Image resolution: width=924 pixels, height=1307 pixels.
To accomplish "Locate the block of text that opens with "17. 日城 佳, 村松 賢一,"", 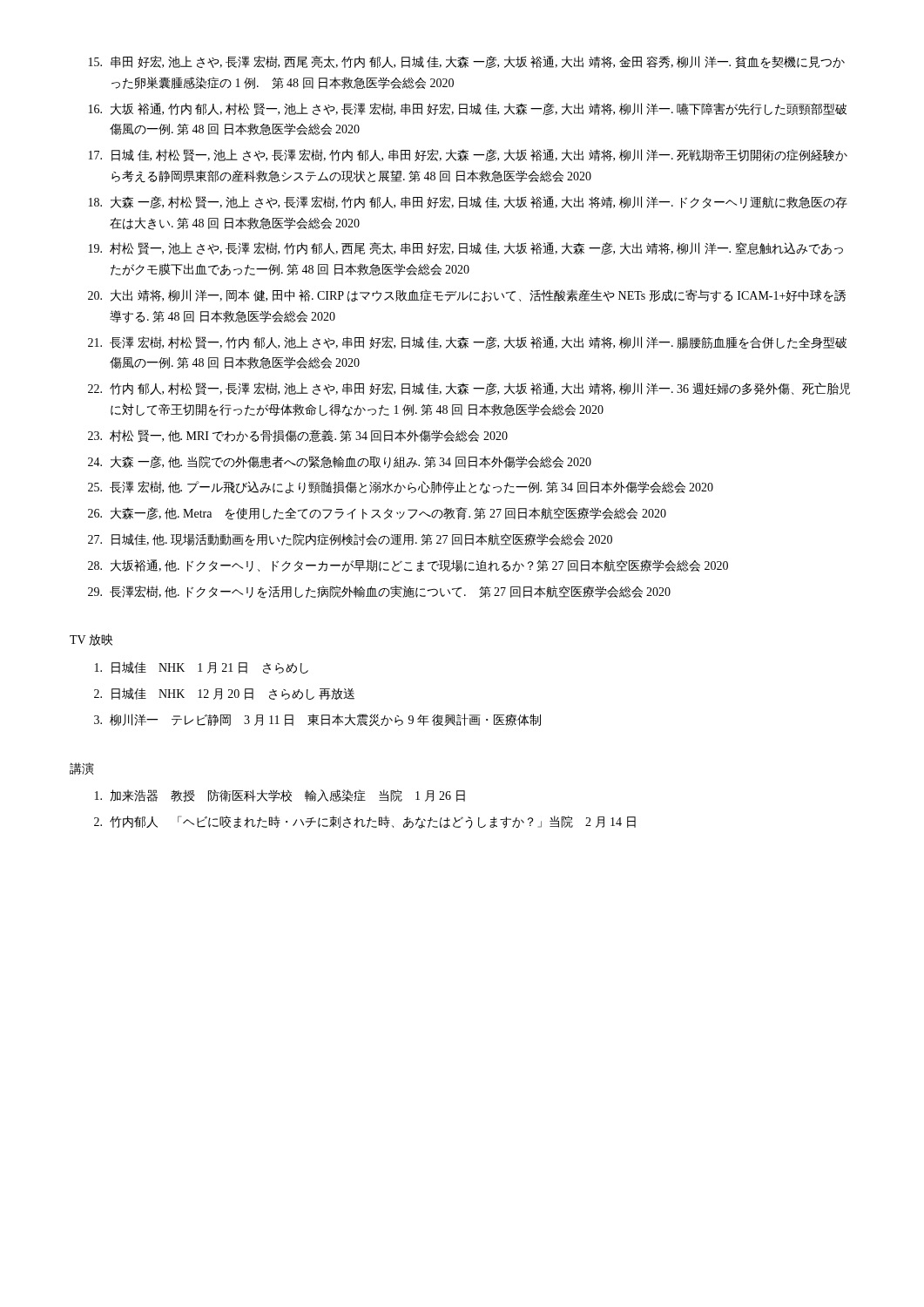I will [x=462, y=166].
